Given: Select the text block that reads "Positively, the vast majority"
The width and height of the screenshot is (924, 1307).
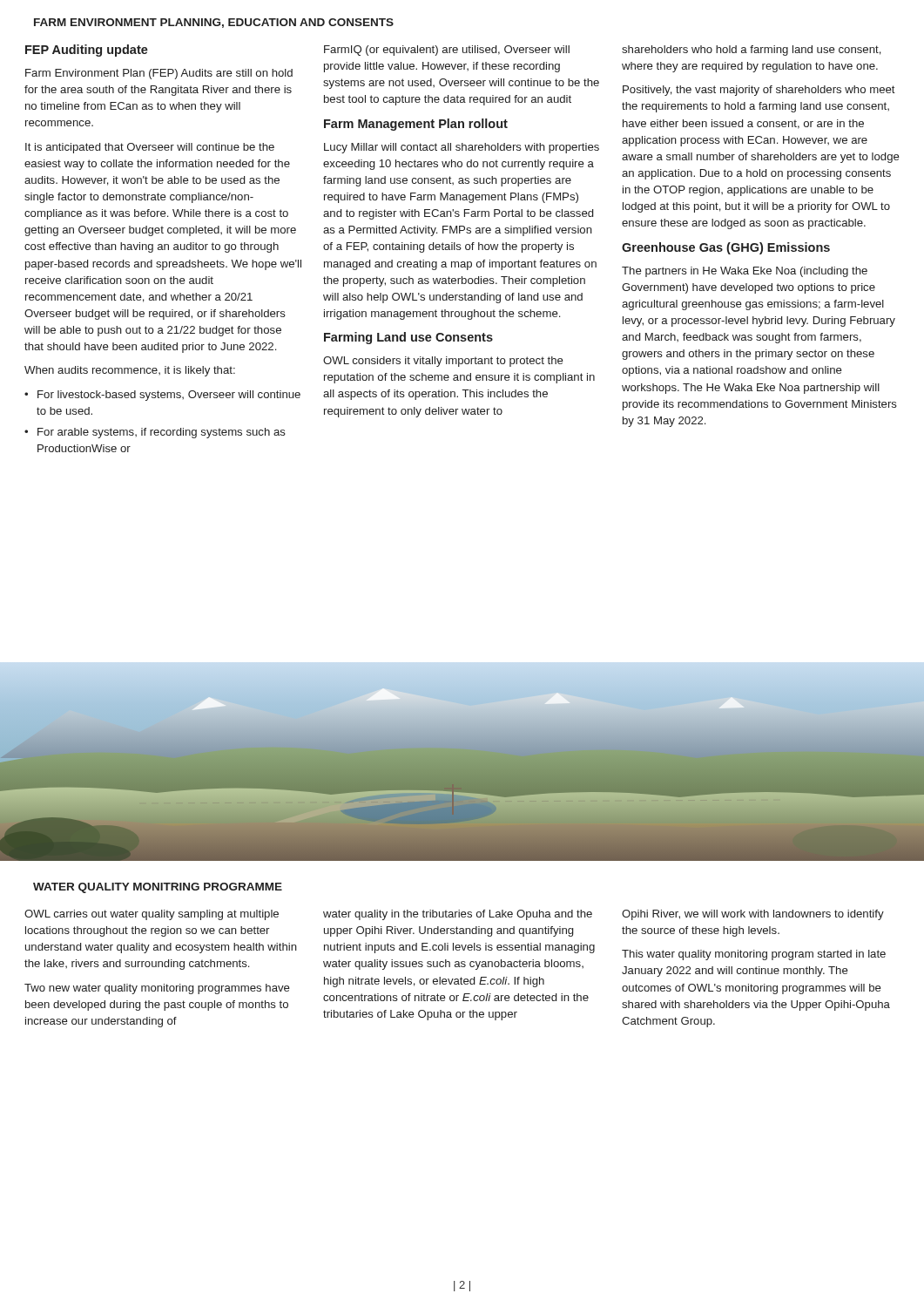Looking at the screenshot, I should (761, 156).
